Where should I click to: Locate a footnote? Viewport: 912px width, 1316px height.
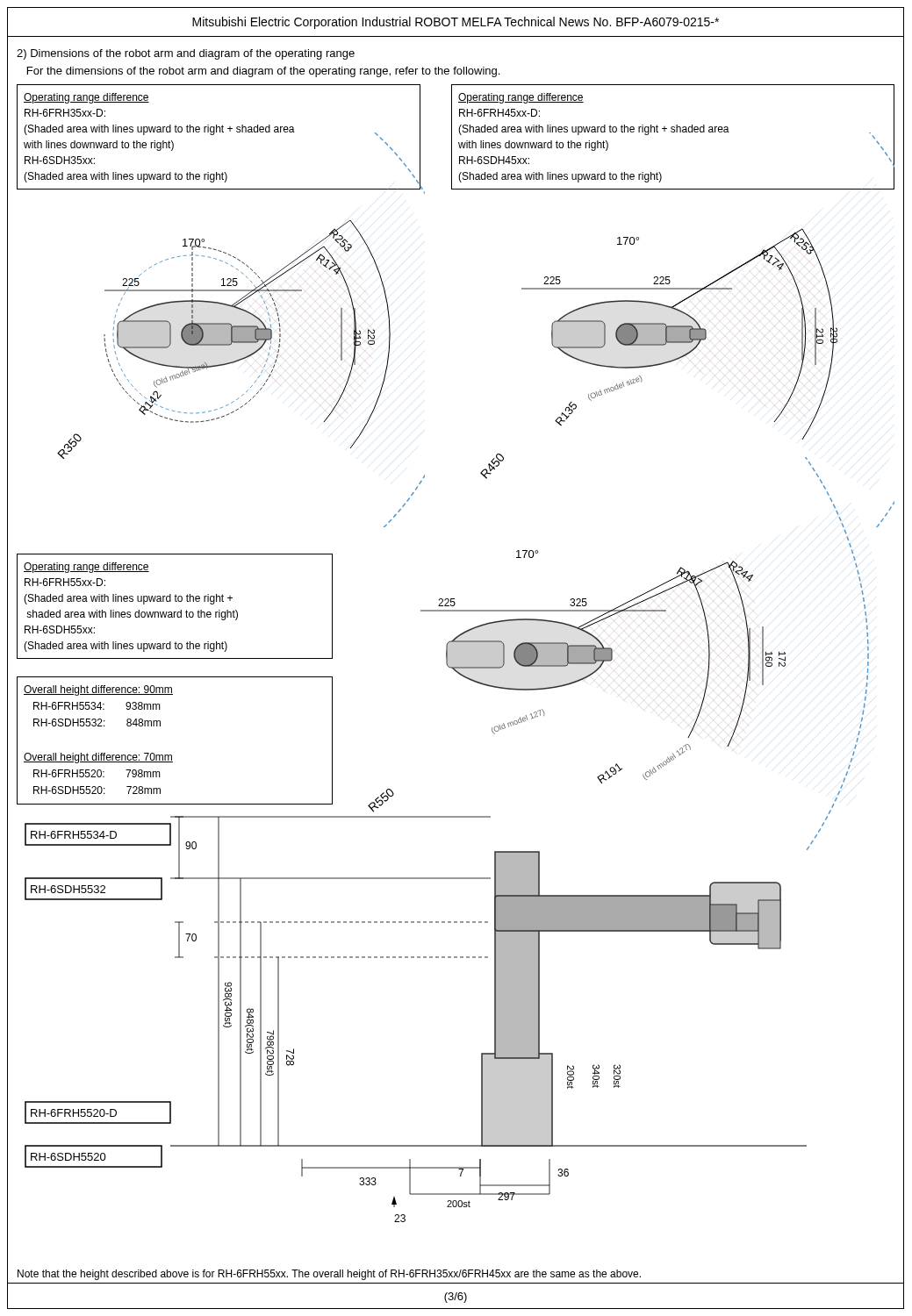click(329, 1274)
